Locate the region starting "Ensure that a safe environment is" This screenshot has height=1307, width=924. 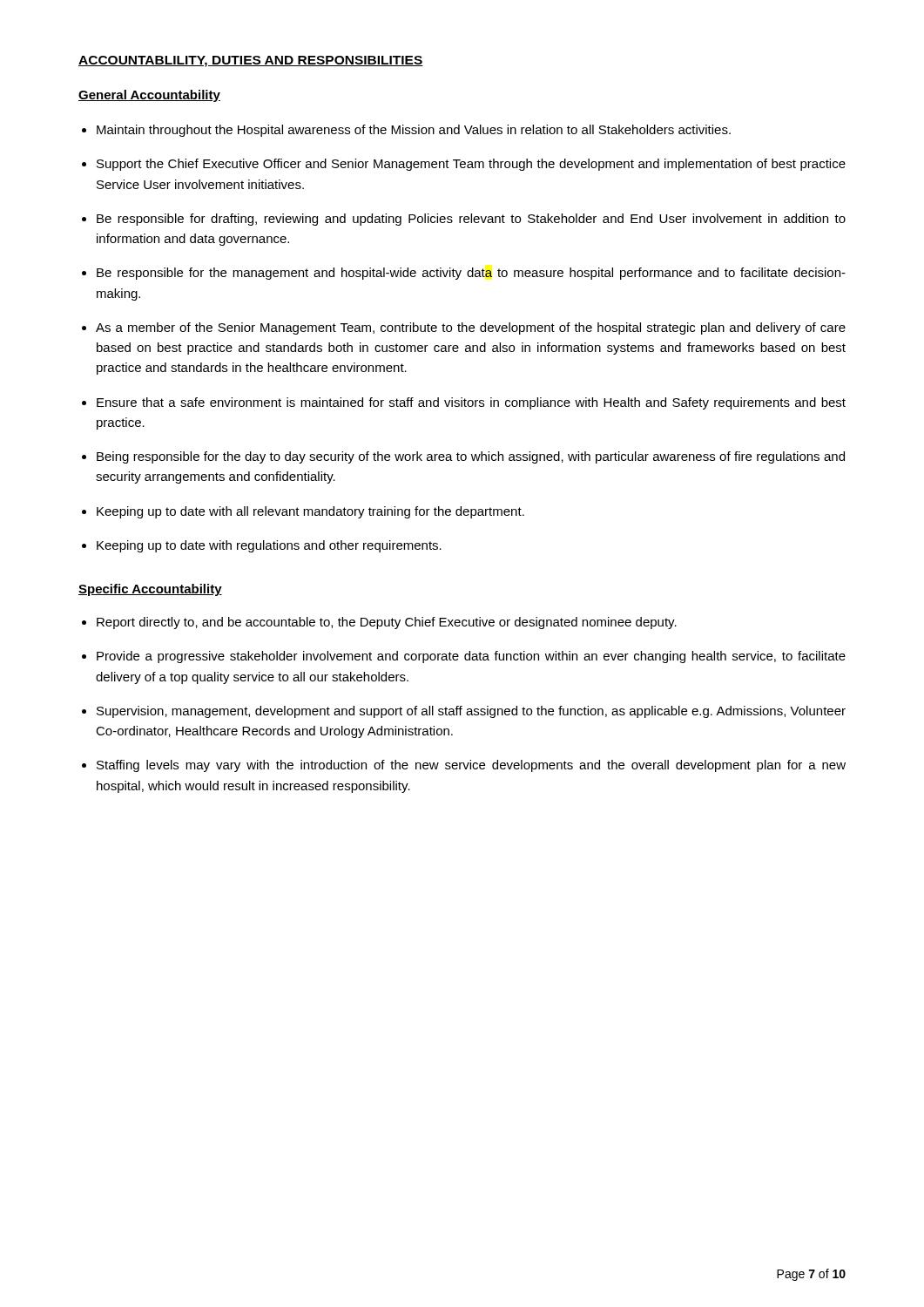pos(471,412)
